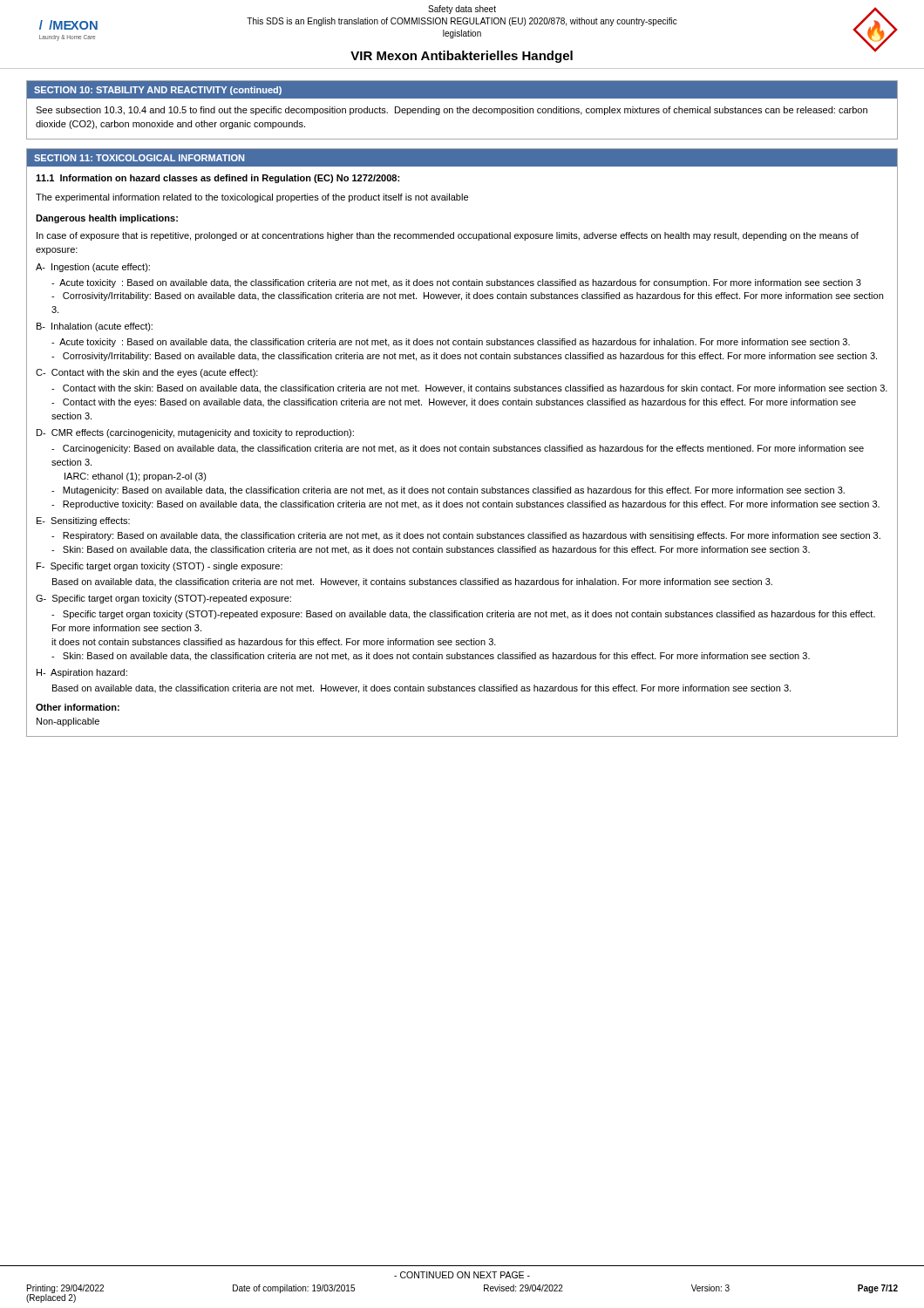Find the list item containing "H- Aspiration hazard:"
This screenshot has height=1308, width=924.
coord(82,672)
